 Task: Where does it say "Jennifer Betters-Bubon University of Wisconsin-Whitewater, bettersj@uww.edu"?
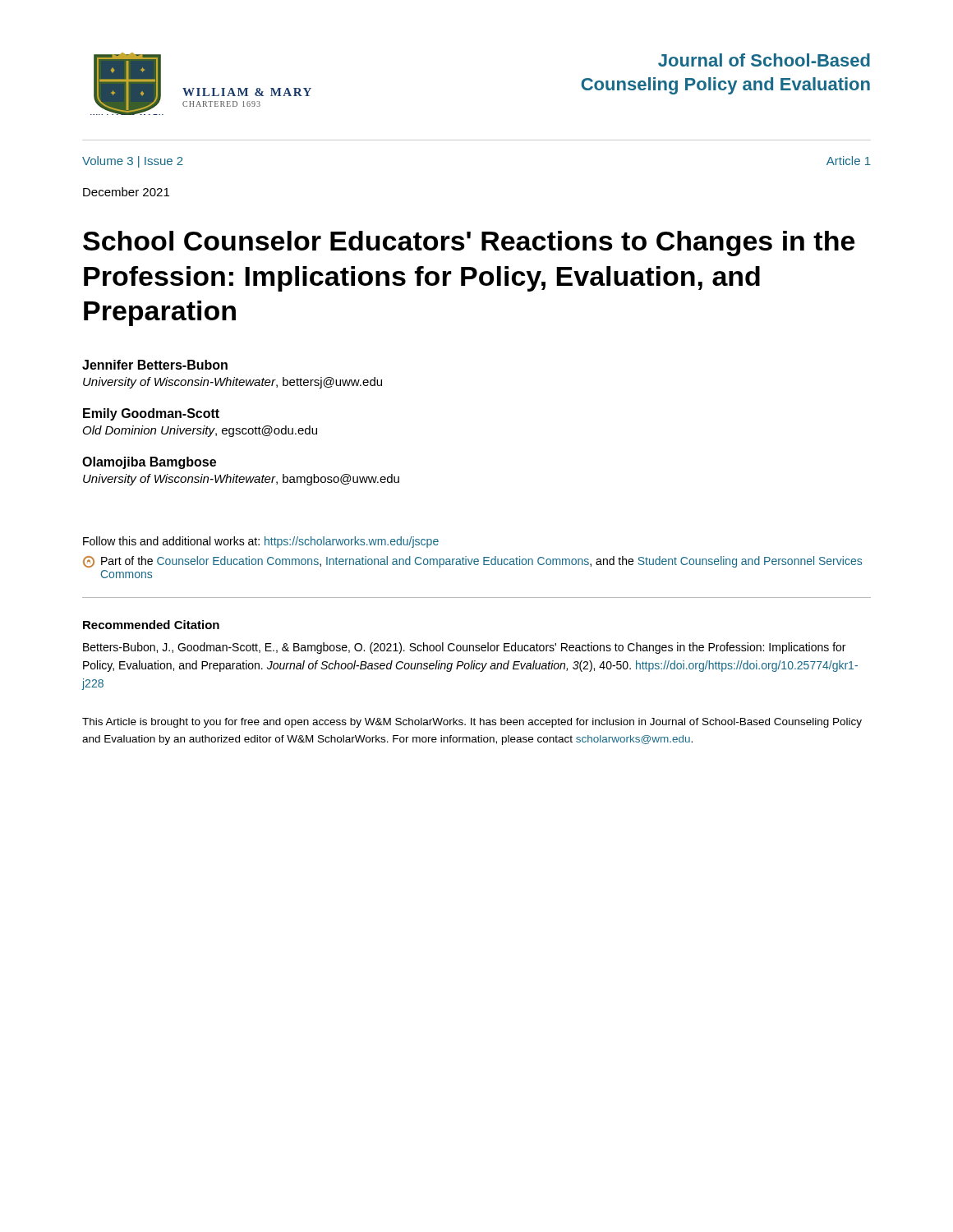tap(155, 365)
